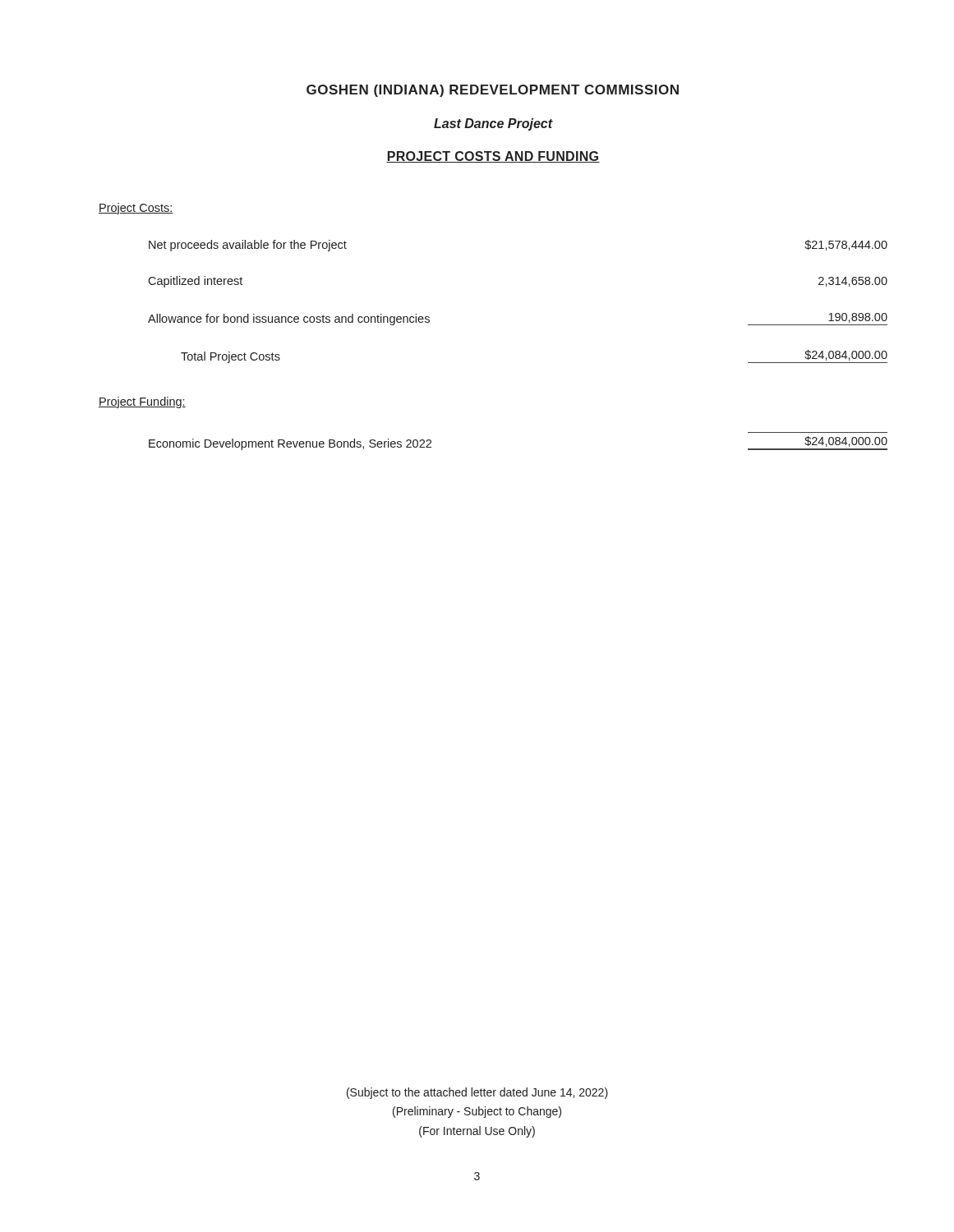This screenshot has height=1232, width=954.
Task: Where is the passage that starts "(Subject to the"?
Action: tap(477, 1112)
